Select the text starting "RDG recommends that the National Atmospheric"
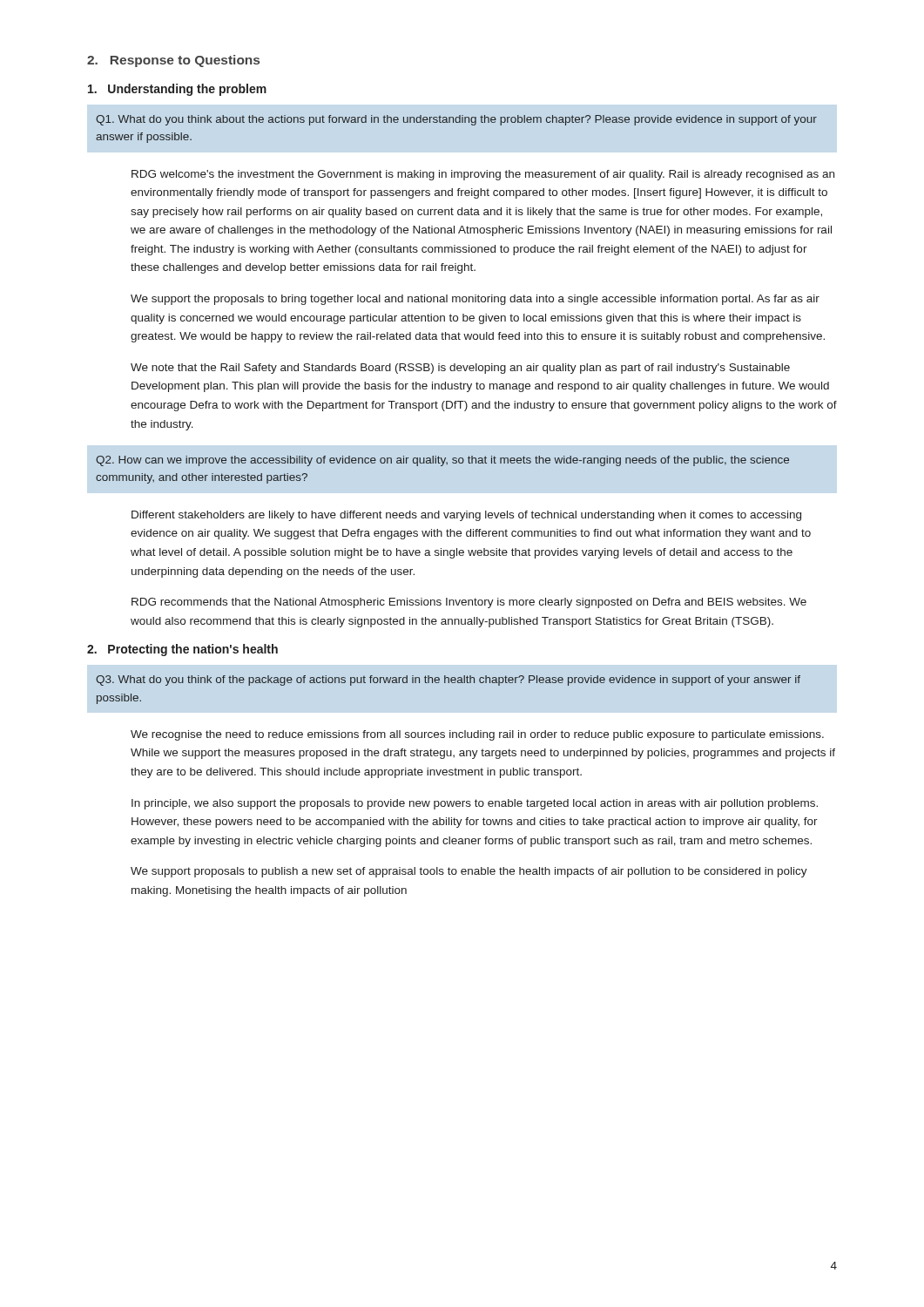This screenshot has width=924, height=1307. 469,611
